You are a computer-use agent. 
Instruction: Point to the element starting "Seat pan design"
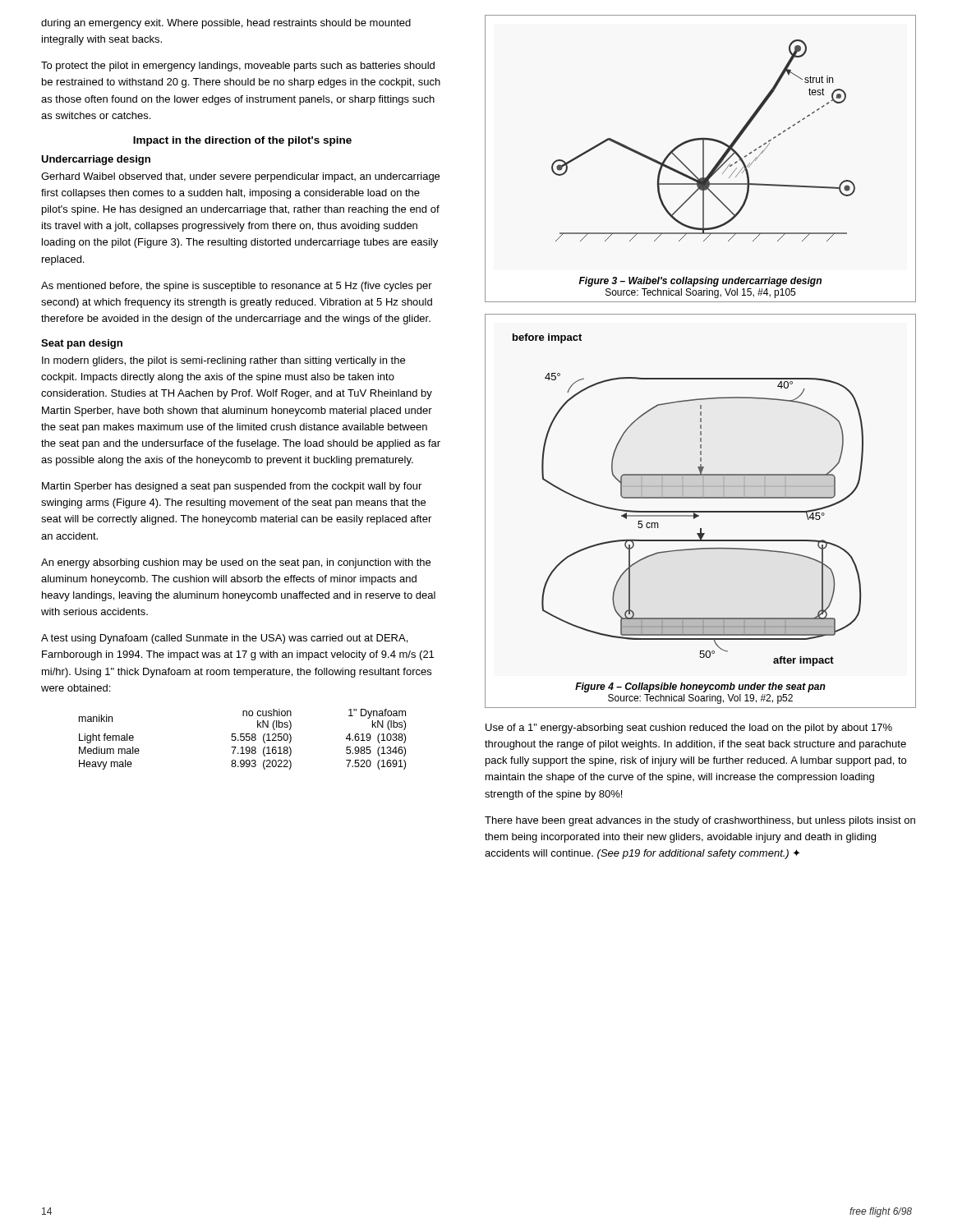pos(82,343)
